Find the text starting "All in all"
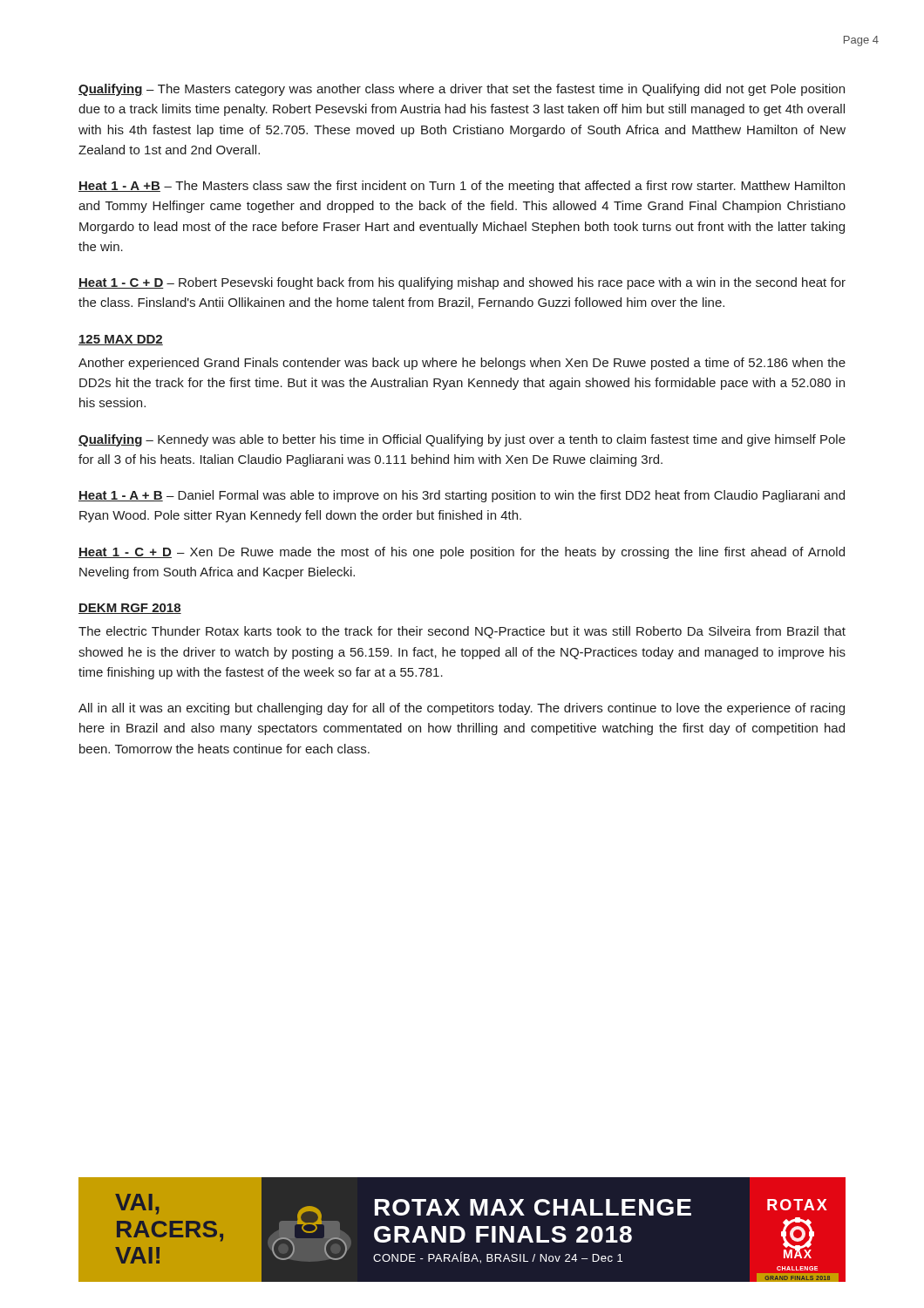This screenshot has width=924, height=1308. pos(462,728)
